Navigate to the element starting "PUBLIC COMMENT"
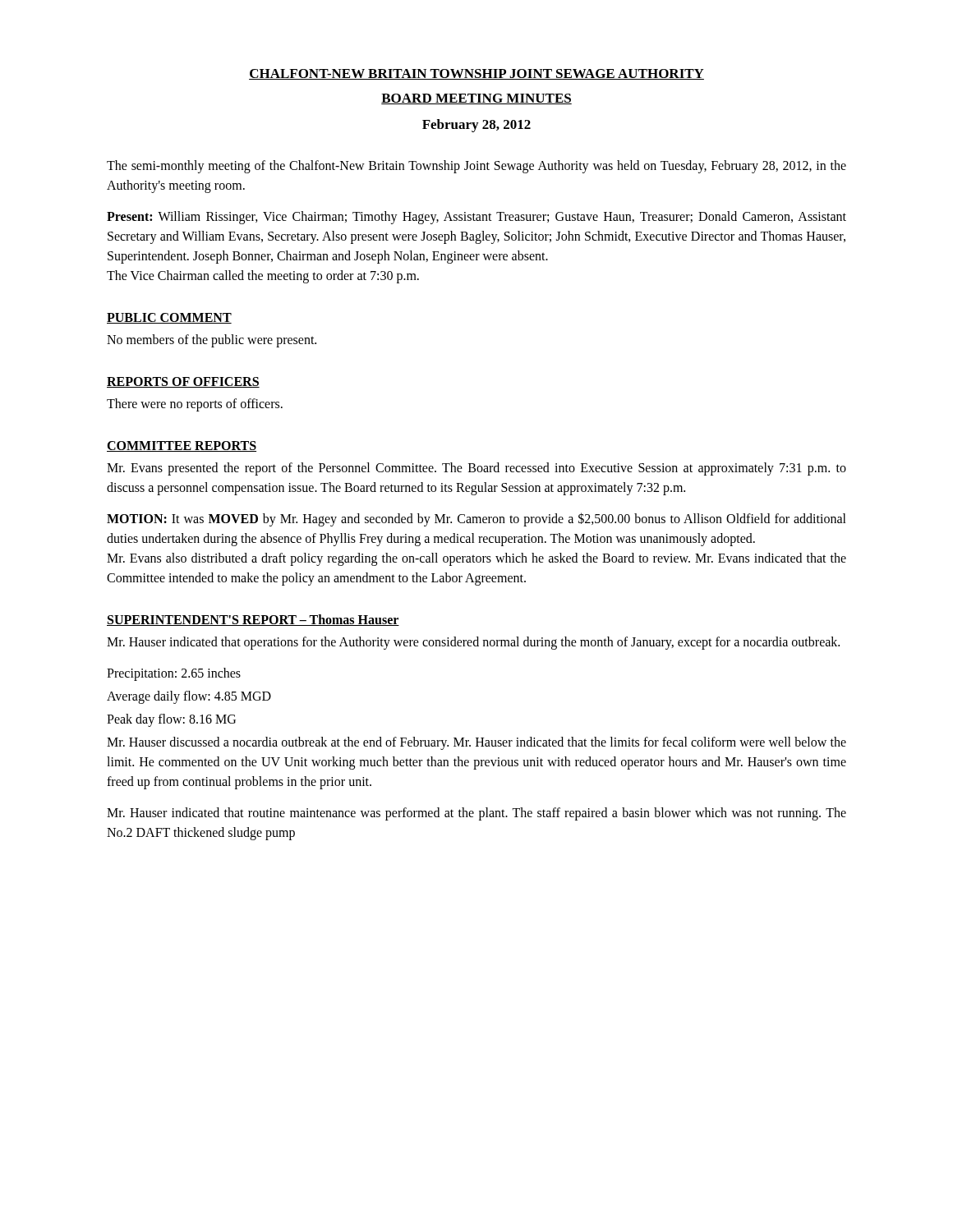 tap(169, 318)
